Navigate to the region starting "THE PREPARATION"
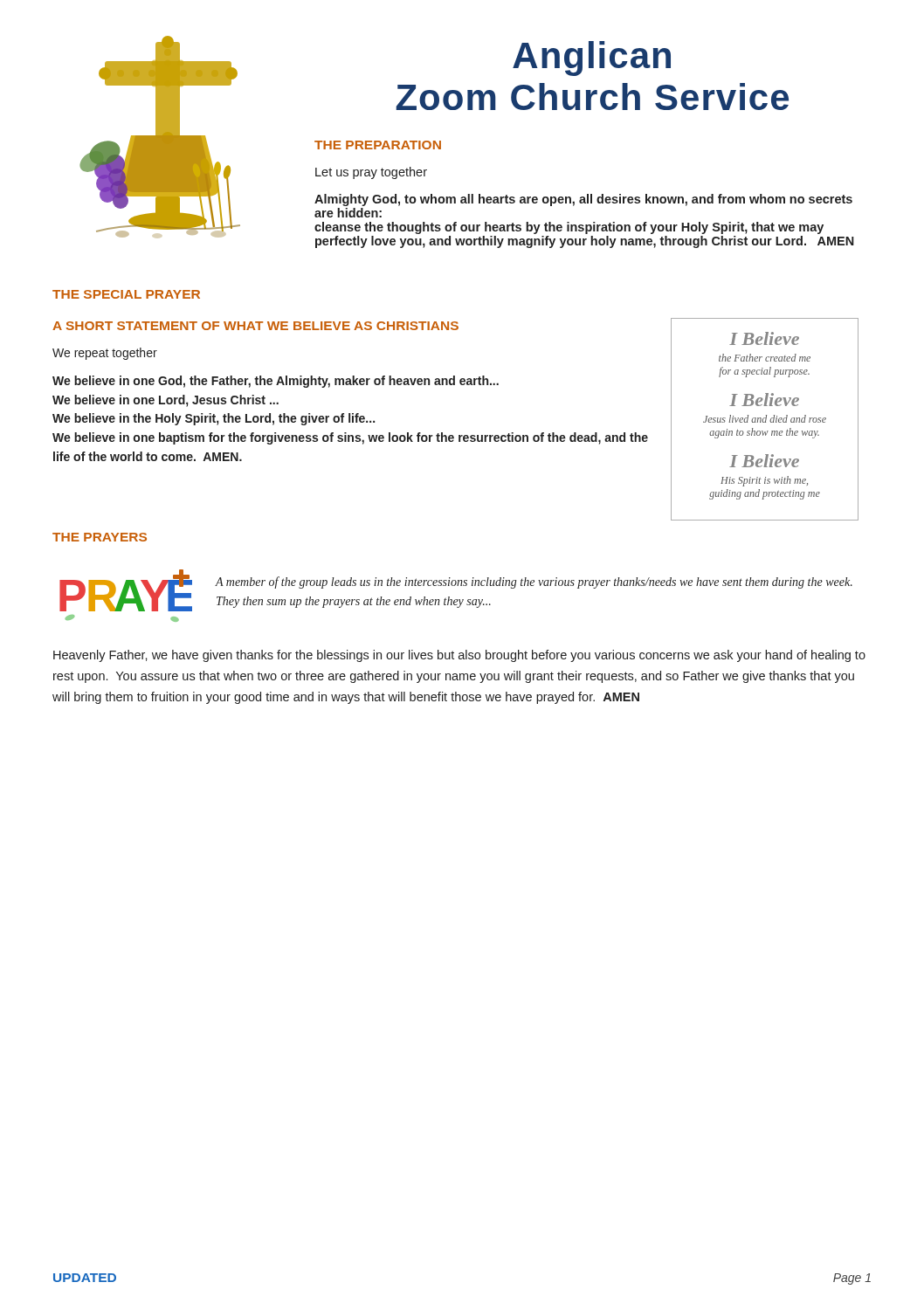 tap(378, 144)
